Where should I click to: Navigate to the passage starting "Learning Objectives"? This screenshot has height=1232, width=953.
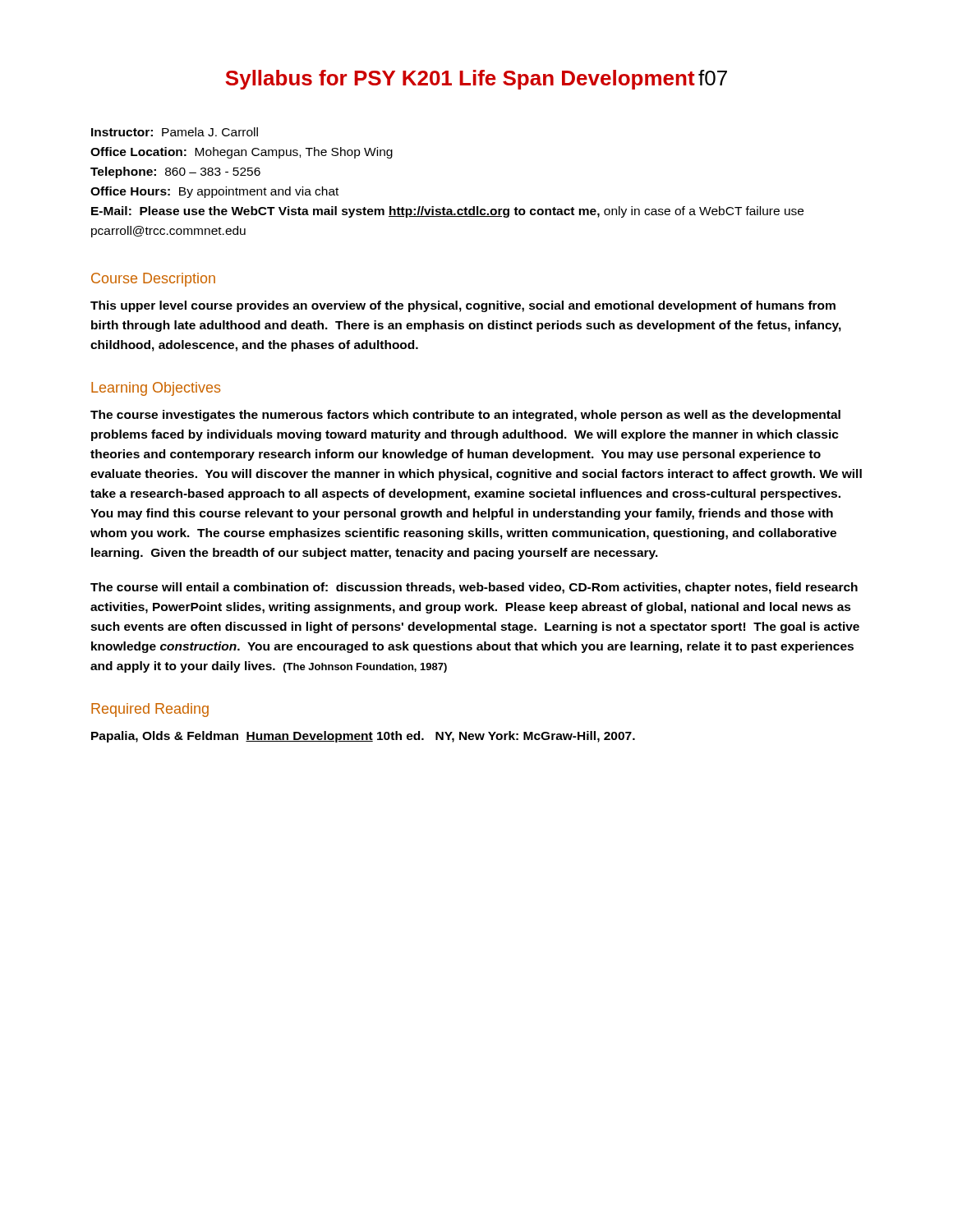(156, 388)
